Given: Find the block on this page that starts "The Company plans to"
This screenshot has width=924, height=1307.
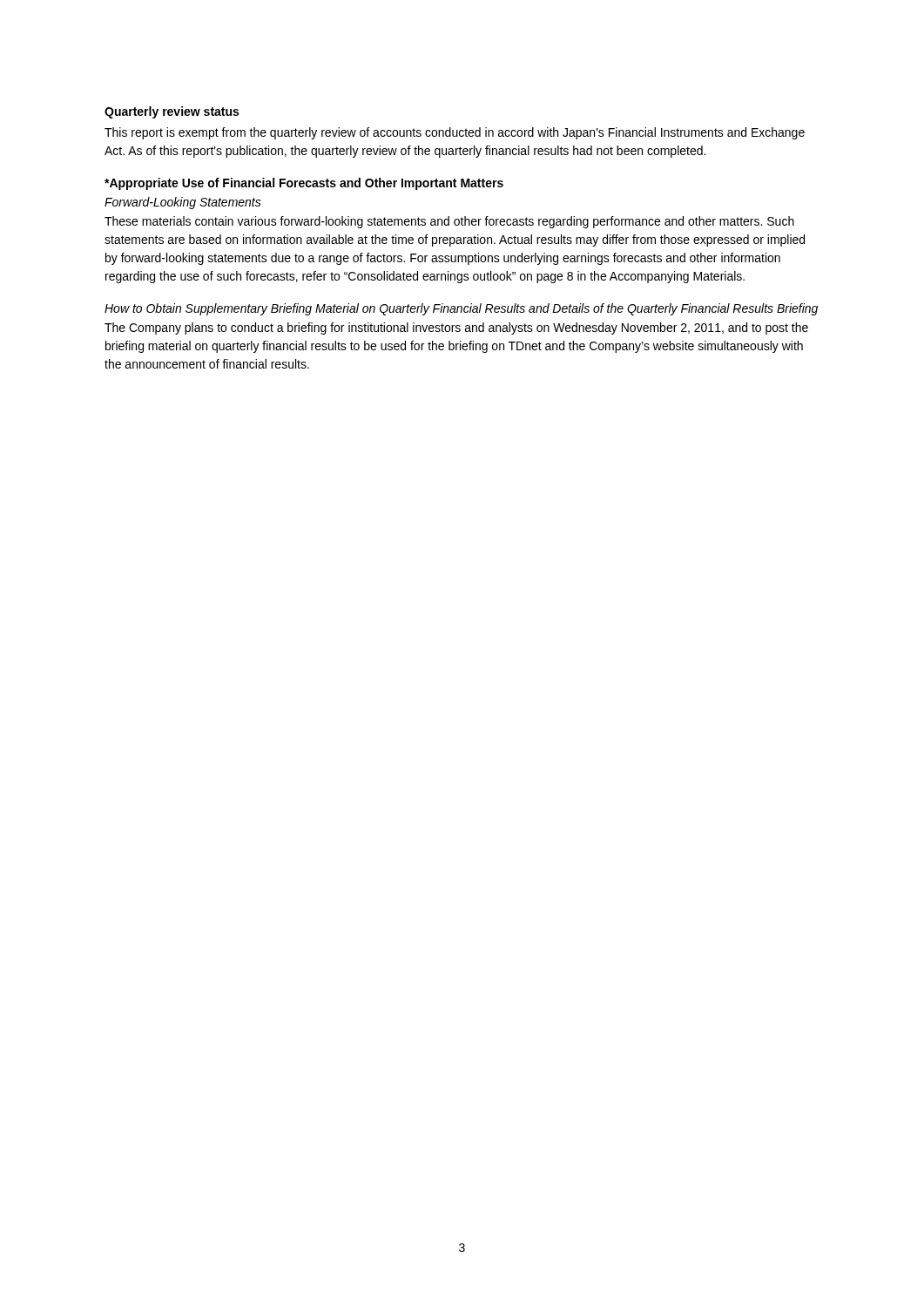Looking at the screenshot, I should point(457,346).
